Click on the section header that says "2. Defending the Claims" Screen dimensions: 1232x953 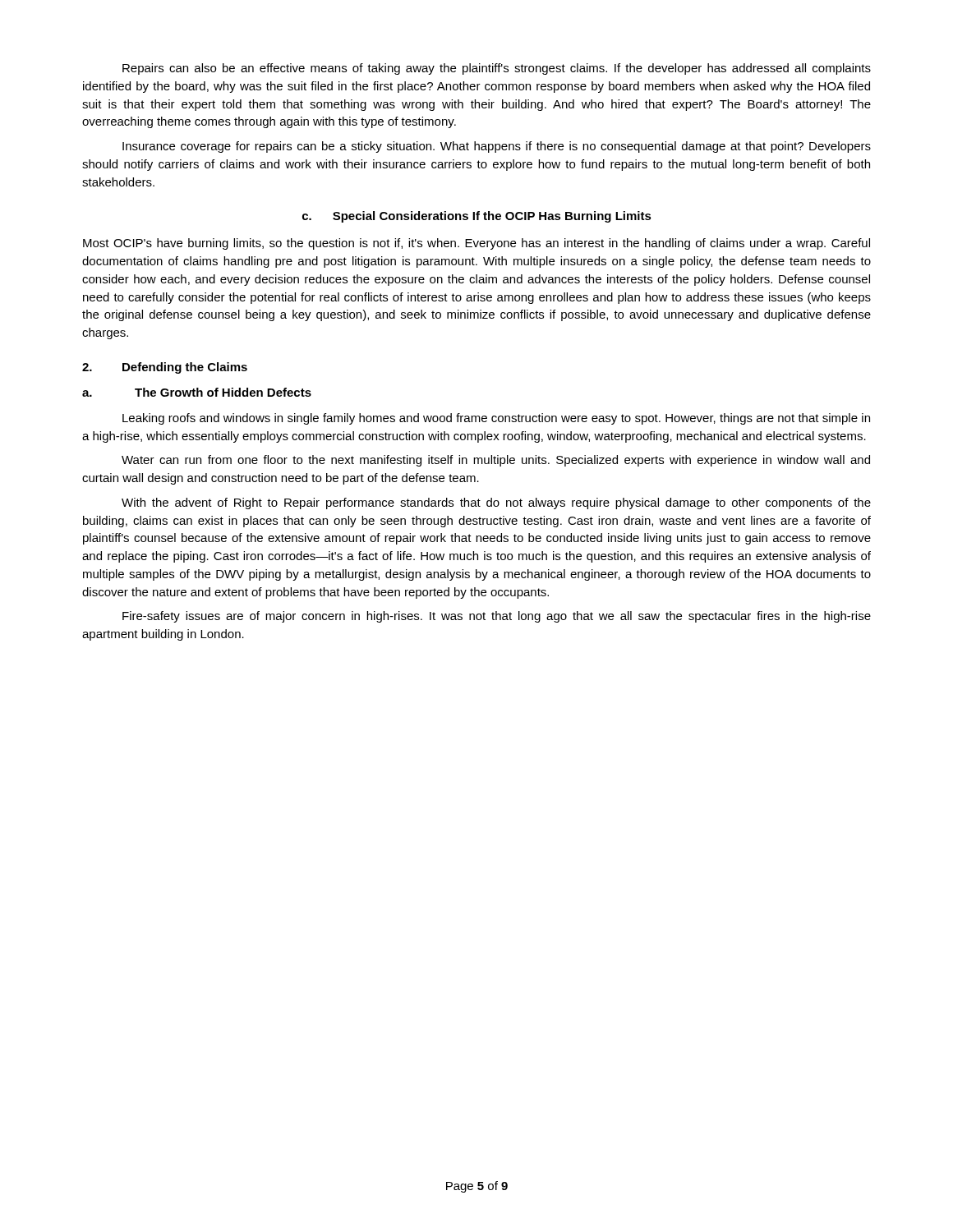(x=165, y=367)
